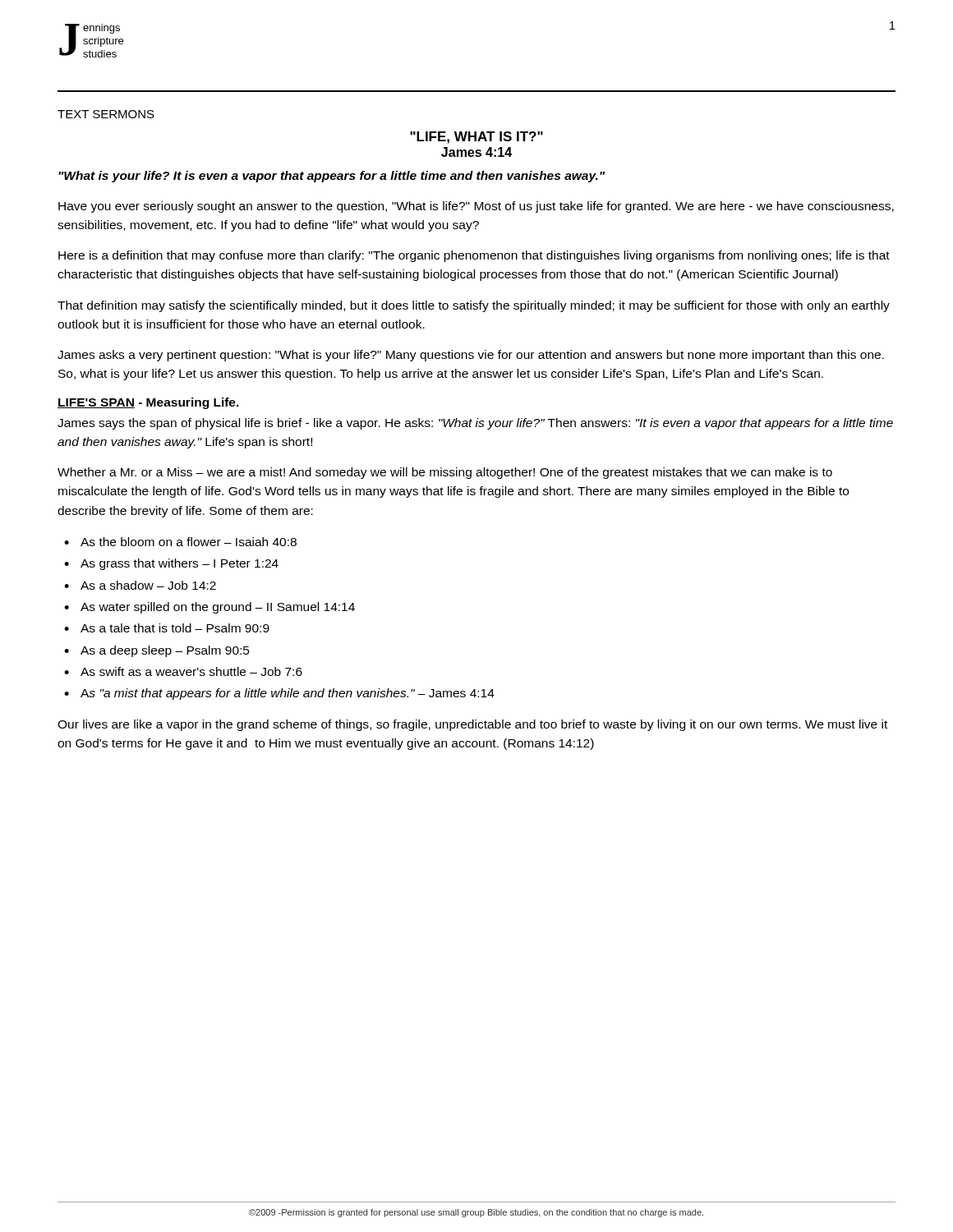Select the list item containing "As a tale that is told – Psalm"
The height and width of the screenshot is (1232, 953).
click(x=175, y=628)
